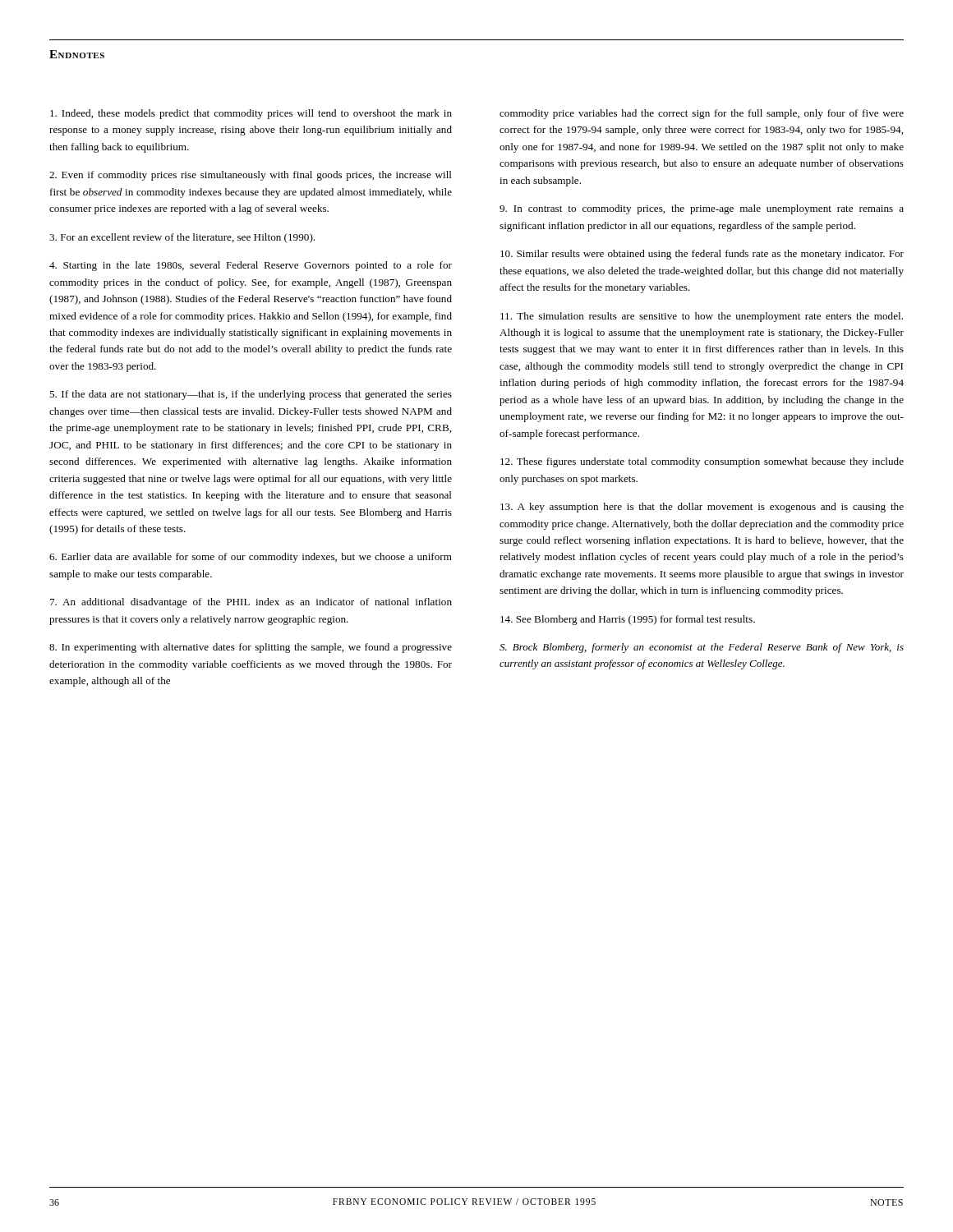Image resolution: width=953 pixels, height=1232 pixels.
Task: Click on the element starting "8. In experimenting with alternative dates"
Action: click(x=251, y=664)
